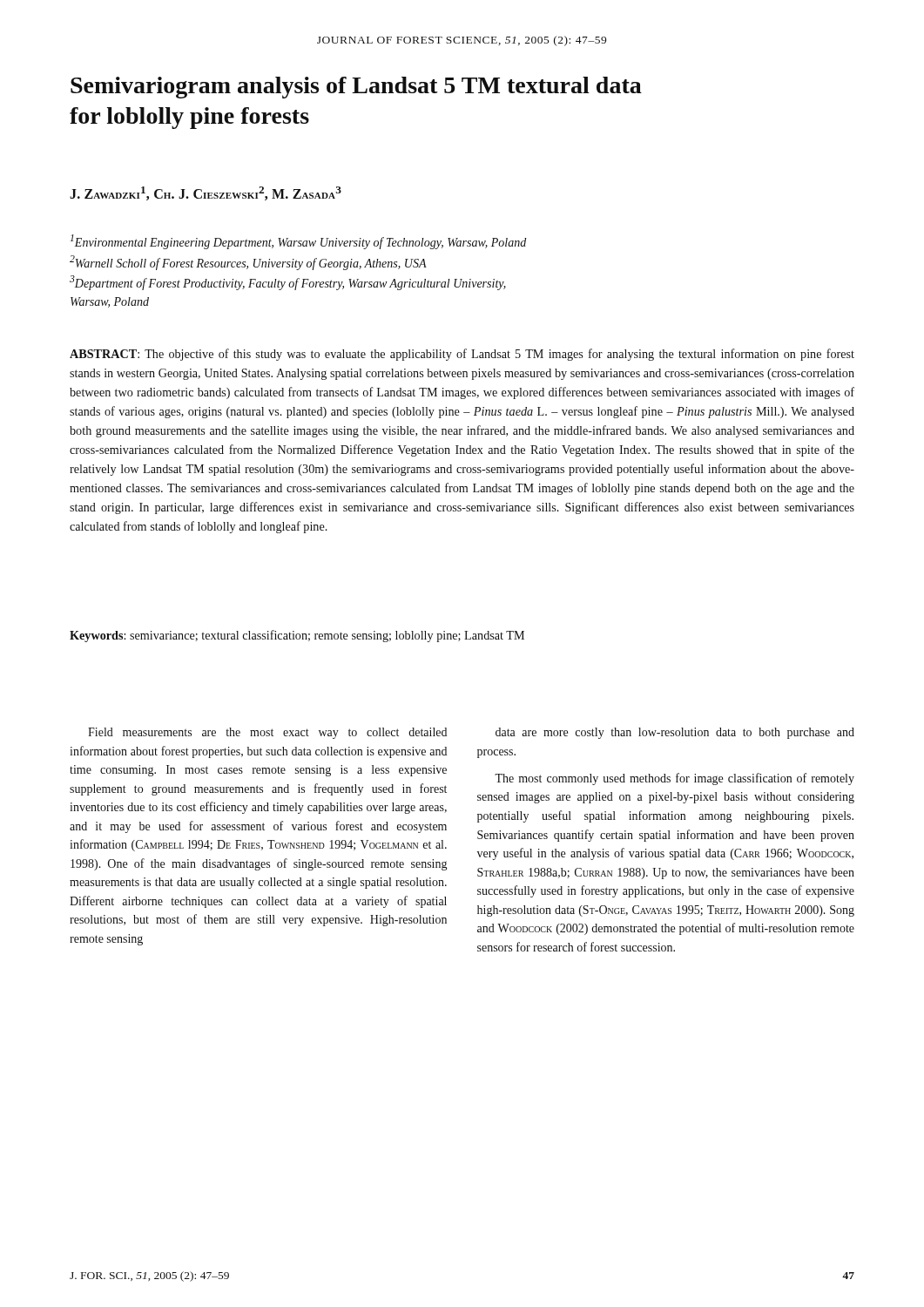Find the title with the text "Semivariogram analysis of Landsat"
924x1307 pixels.
click(462, 100)
